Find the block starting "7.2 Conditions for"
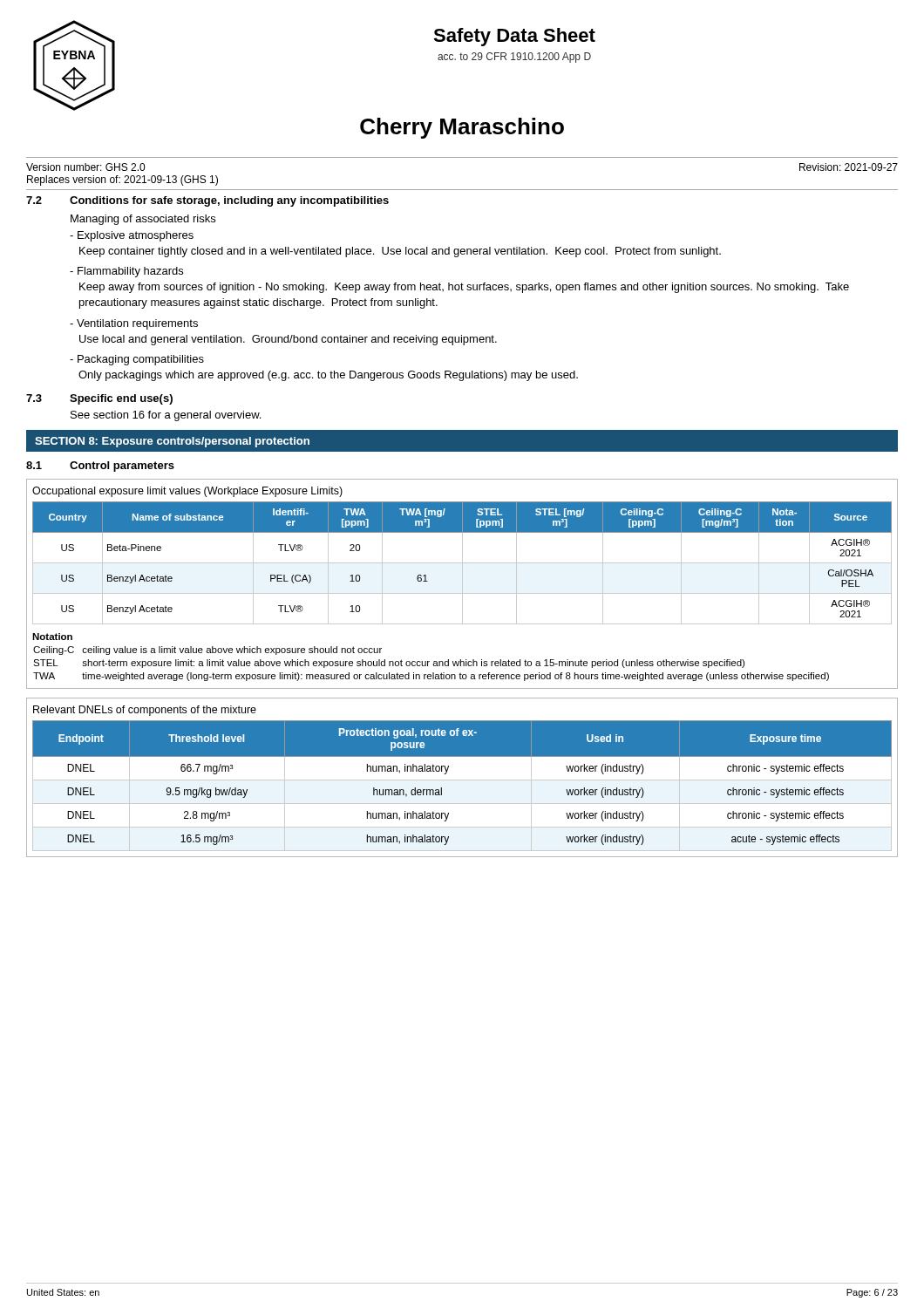Image resolution: width=924 pixels, height=1308 pixels. tap(208, 200)
